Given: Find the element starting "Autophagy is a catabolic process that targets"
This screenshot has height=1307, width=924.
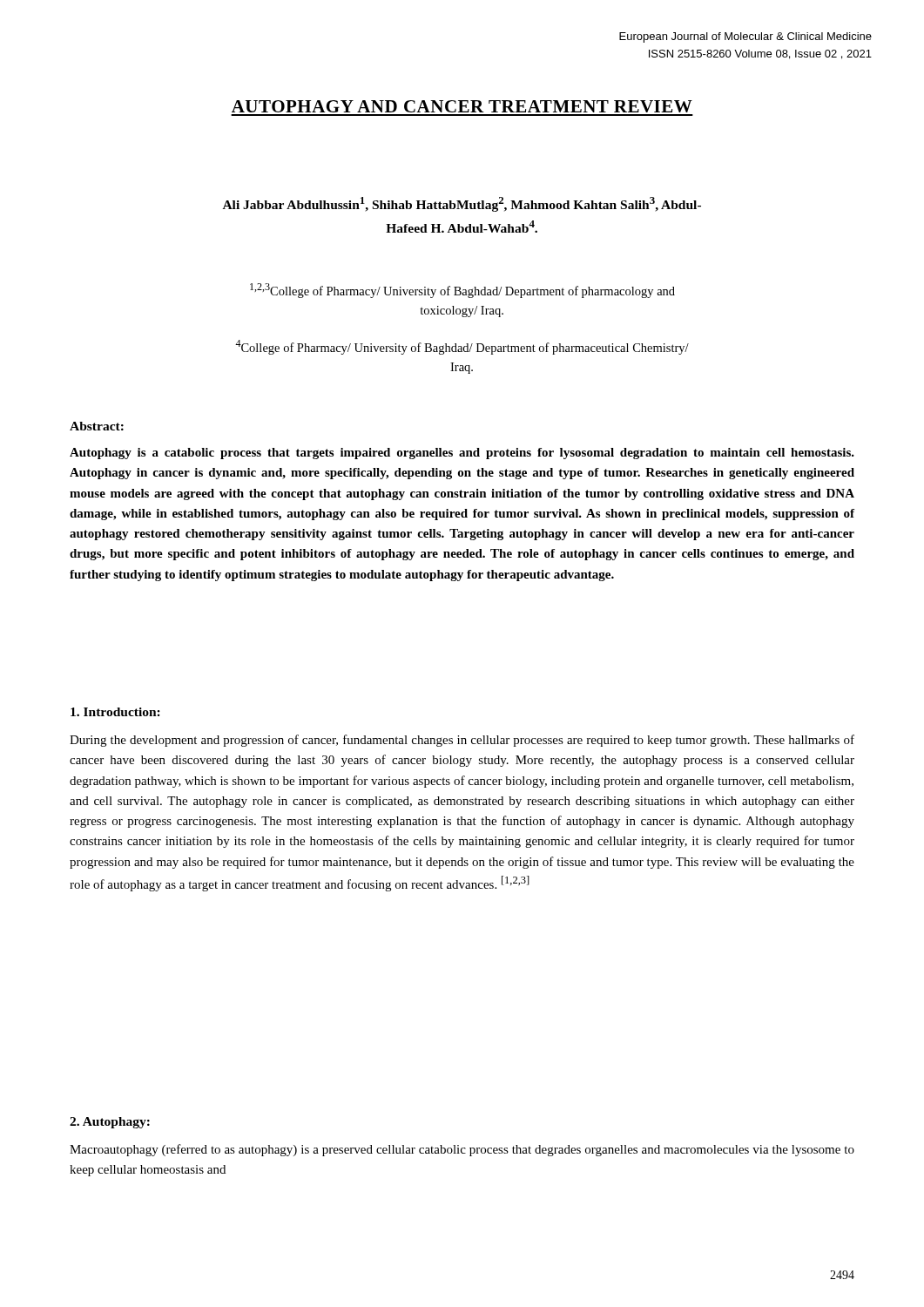Looking at the screenshot, I should [x=462, y=513].
